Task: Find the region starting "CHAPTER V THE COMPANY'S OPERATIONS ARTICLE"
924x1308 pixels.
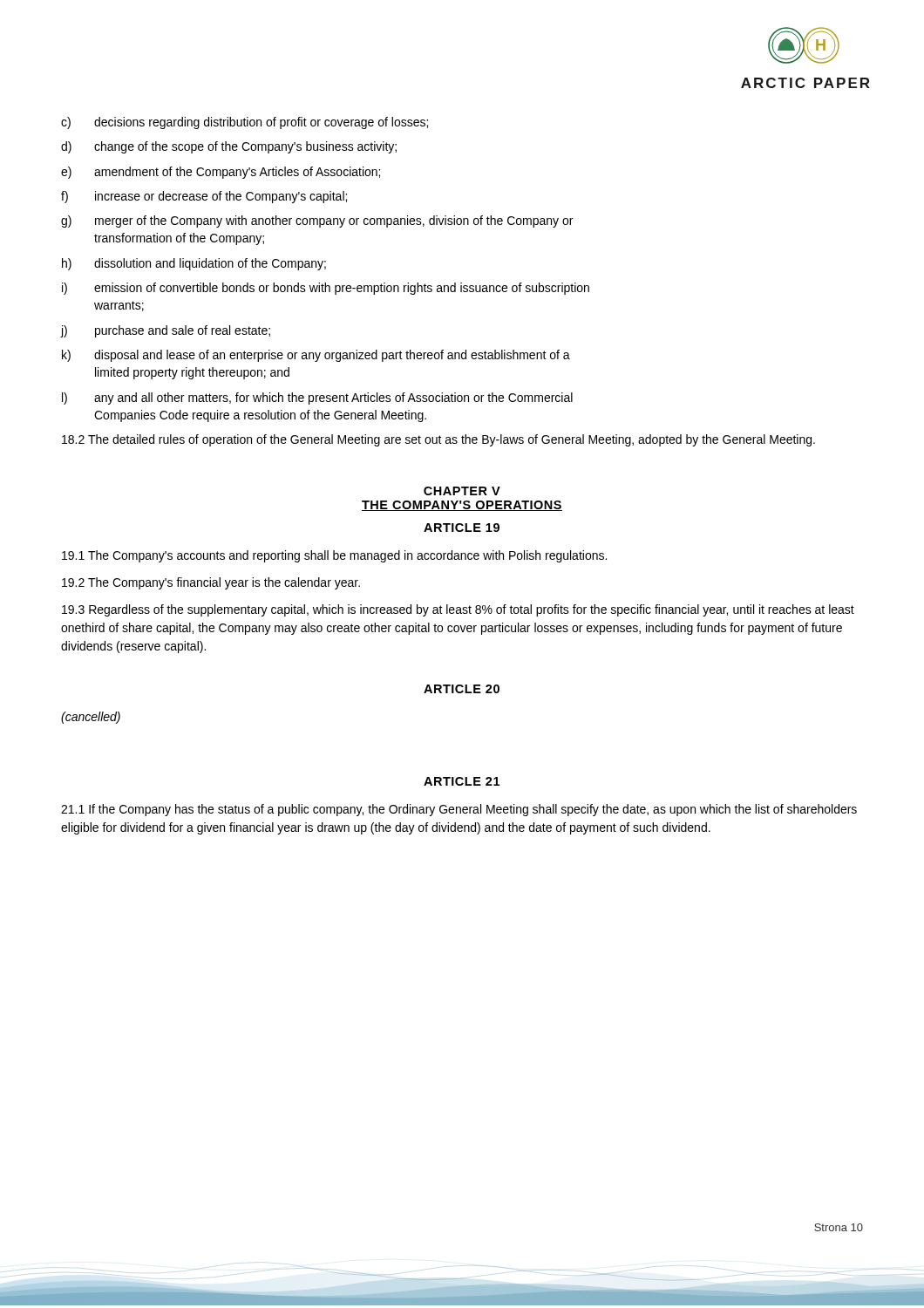Action: [x=462, y=509]
